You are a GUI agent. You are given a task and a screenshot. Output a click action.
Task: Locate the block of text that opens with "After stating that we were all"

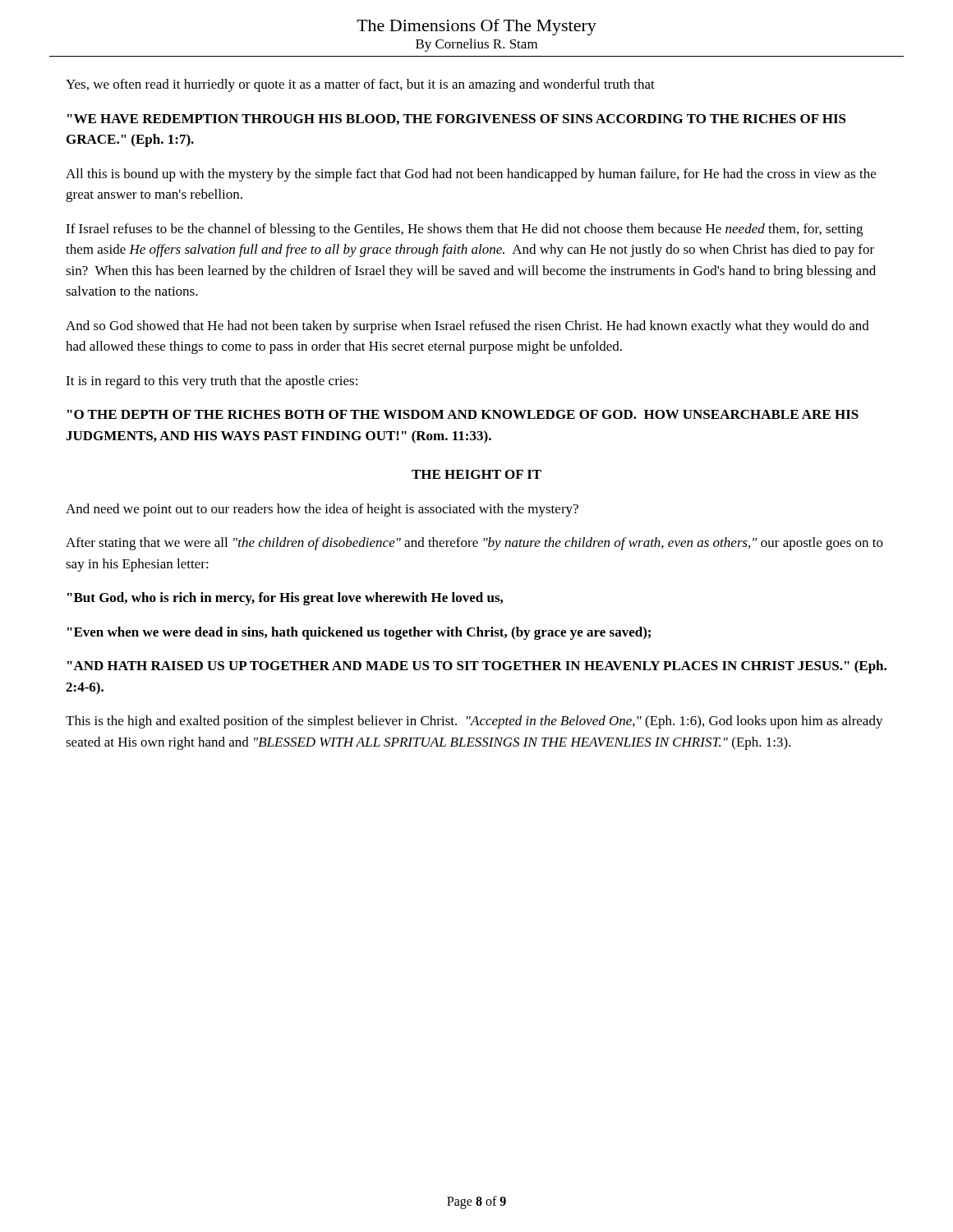pyautogui.click(x=474, y=553)
